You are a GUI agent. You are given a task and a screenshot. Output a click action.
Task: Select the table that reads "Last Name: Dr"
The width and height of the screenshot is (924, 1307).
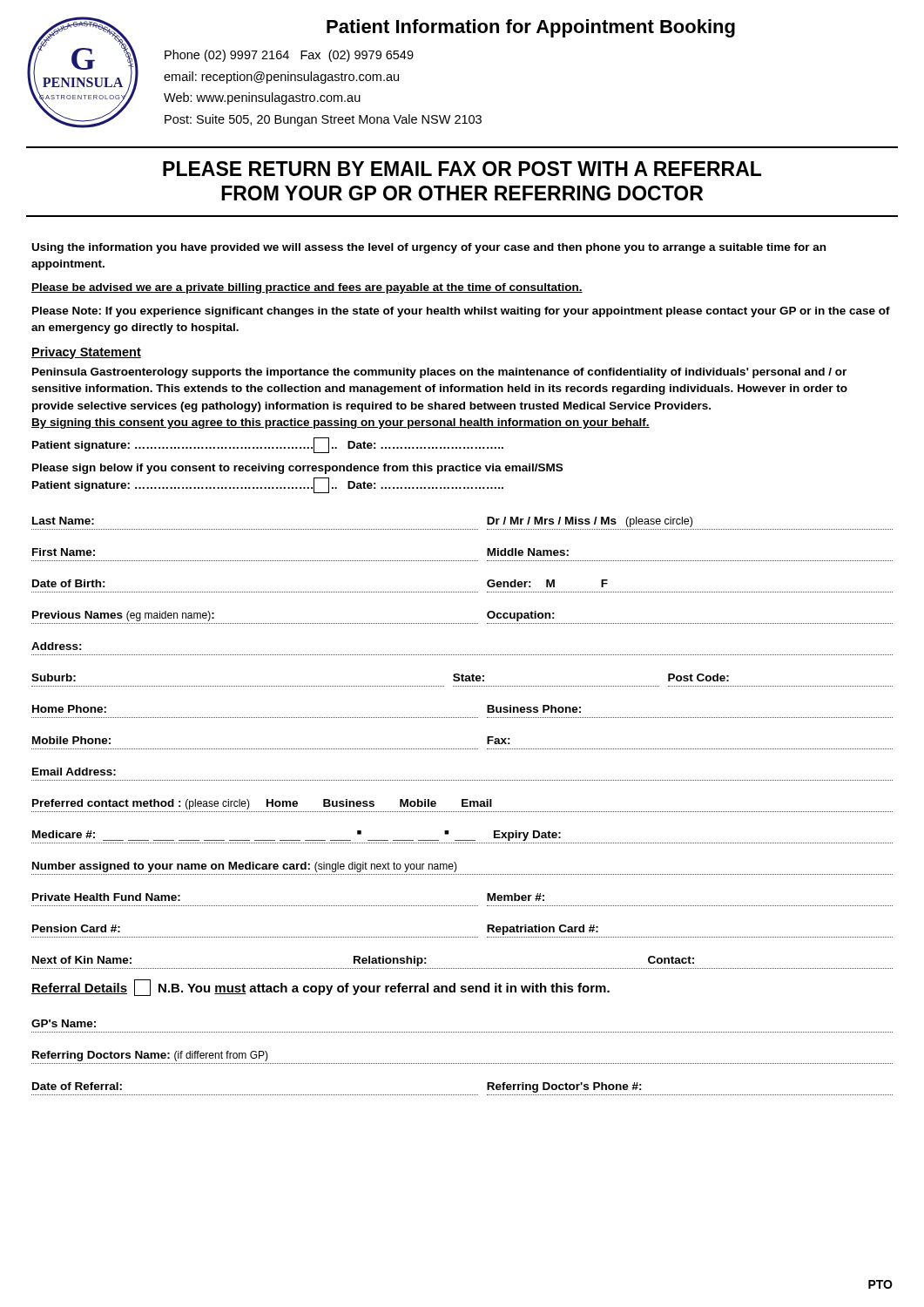(462, 733)
